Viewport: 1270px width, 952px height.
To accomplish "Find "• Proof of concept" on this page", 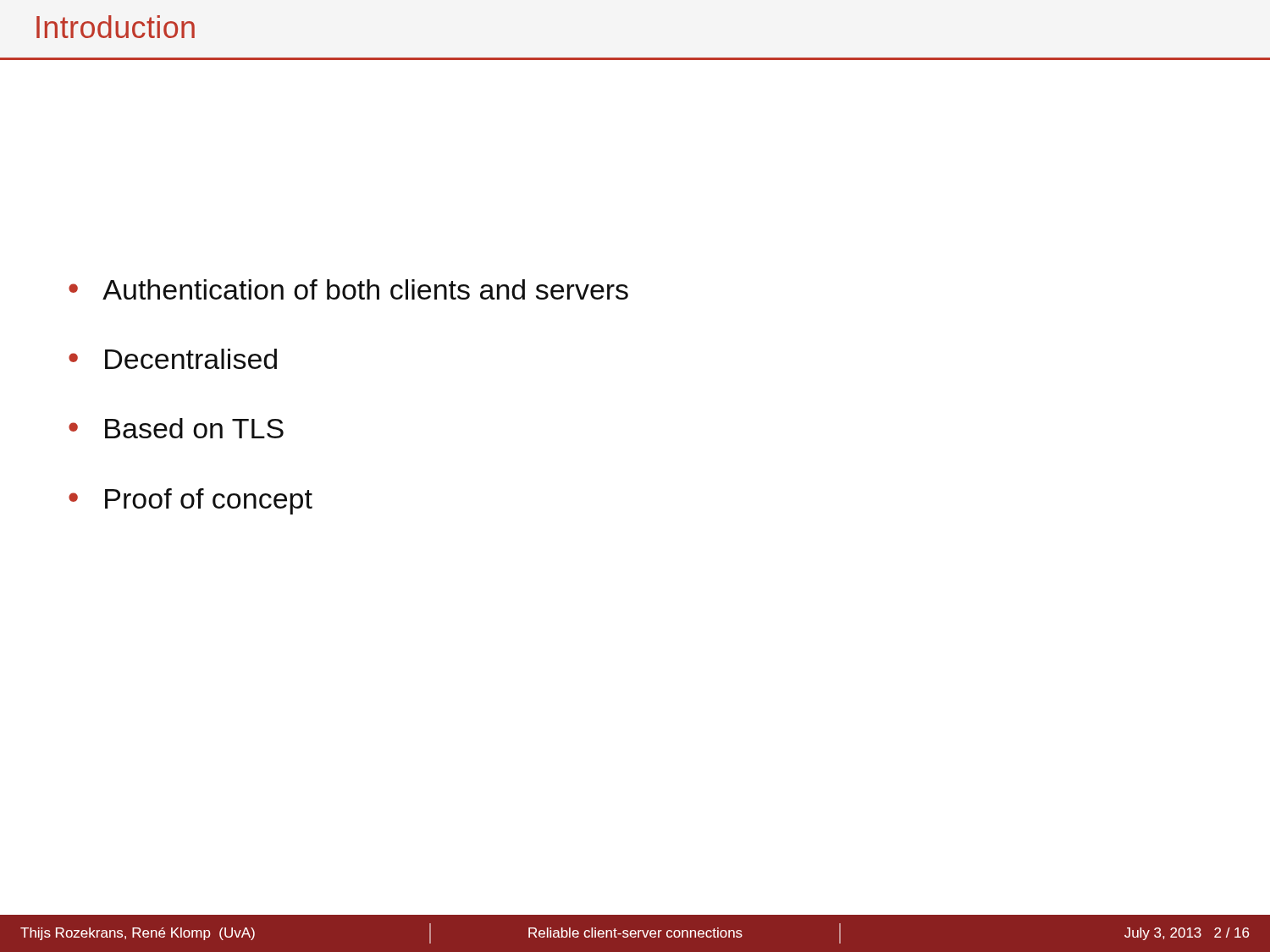I will [190, 498].
